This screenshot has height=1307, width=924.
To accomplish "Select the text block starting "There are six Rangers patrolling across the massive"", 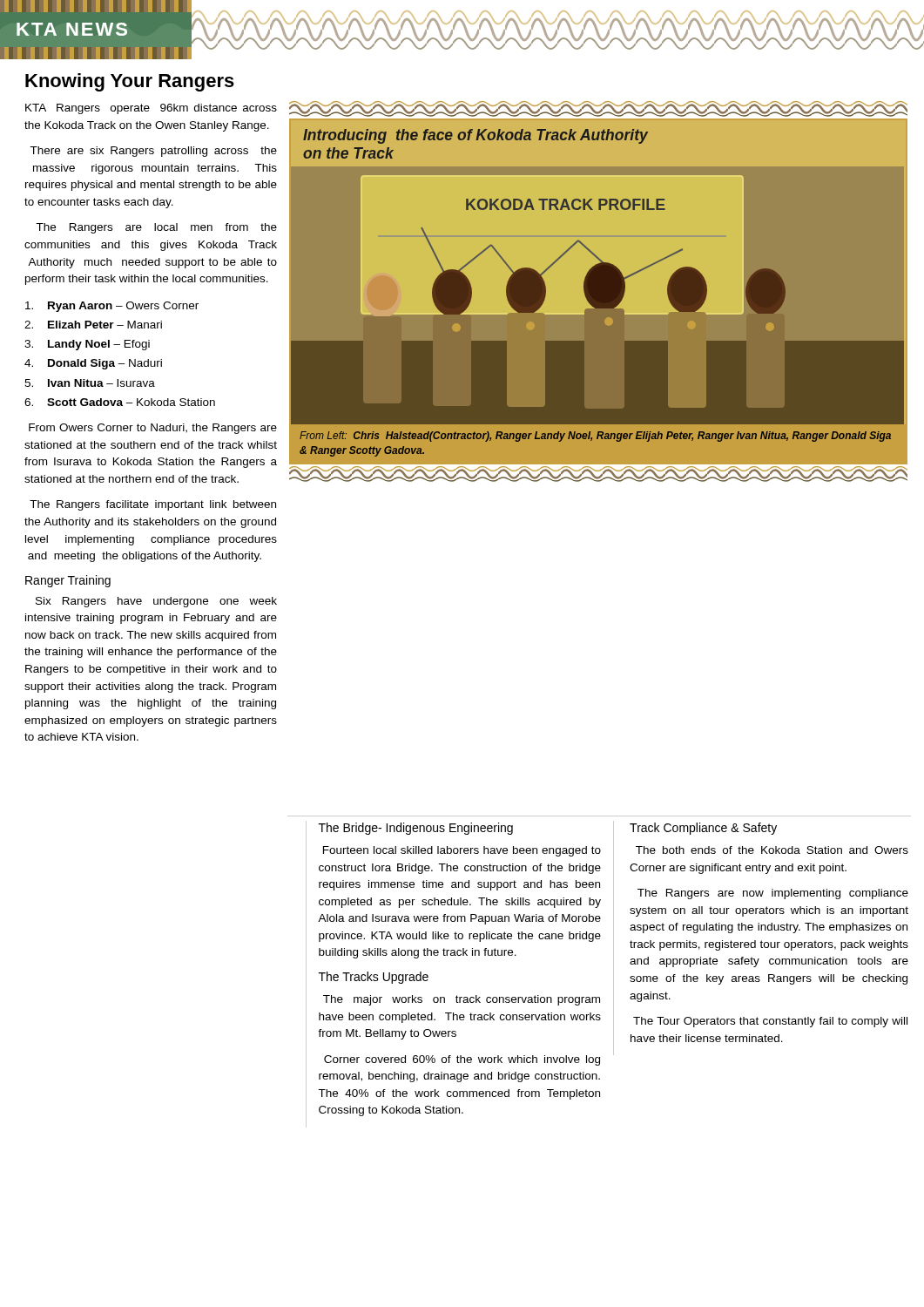I will click(151, 176).
